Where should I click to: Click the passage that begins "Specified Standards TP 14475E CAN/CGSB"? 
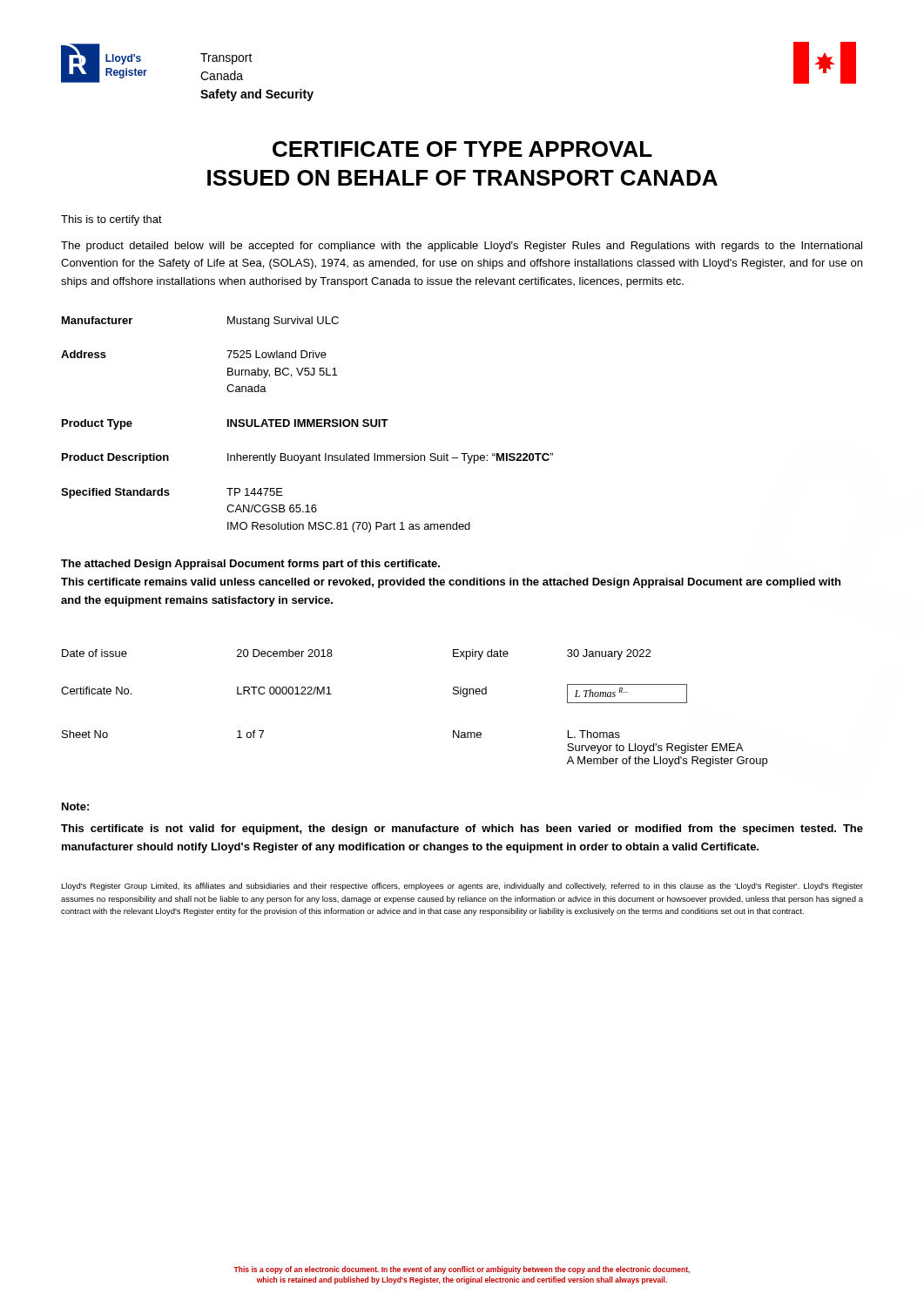click(x=266, y=509)
